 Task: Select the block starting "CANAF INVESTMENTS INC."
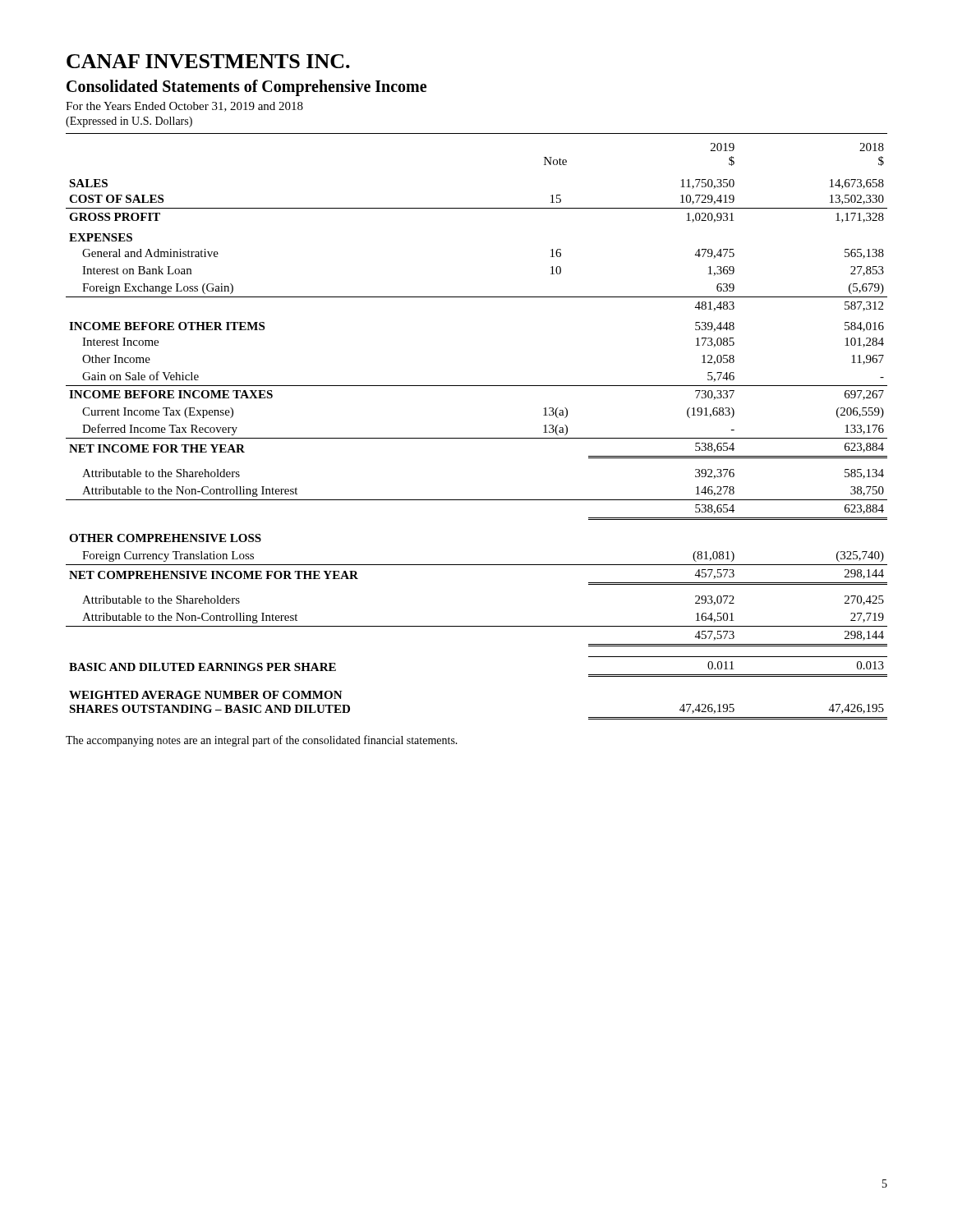[208, 61]
